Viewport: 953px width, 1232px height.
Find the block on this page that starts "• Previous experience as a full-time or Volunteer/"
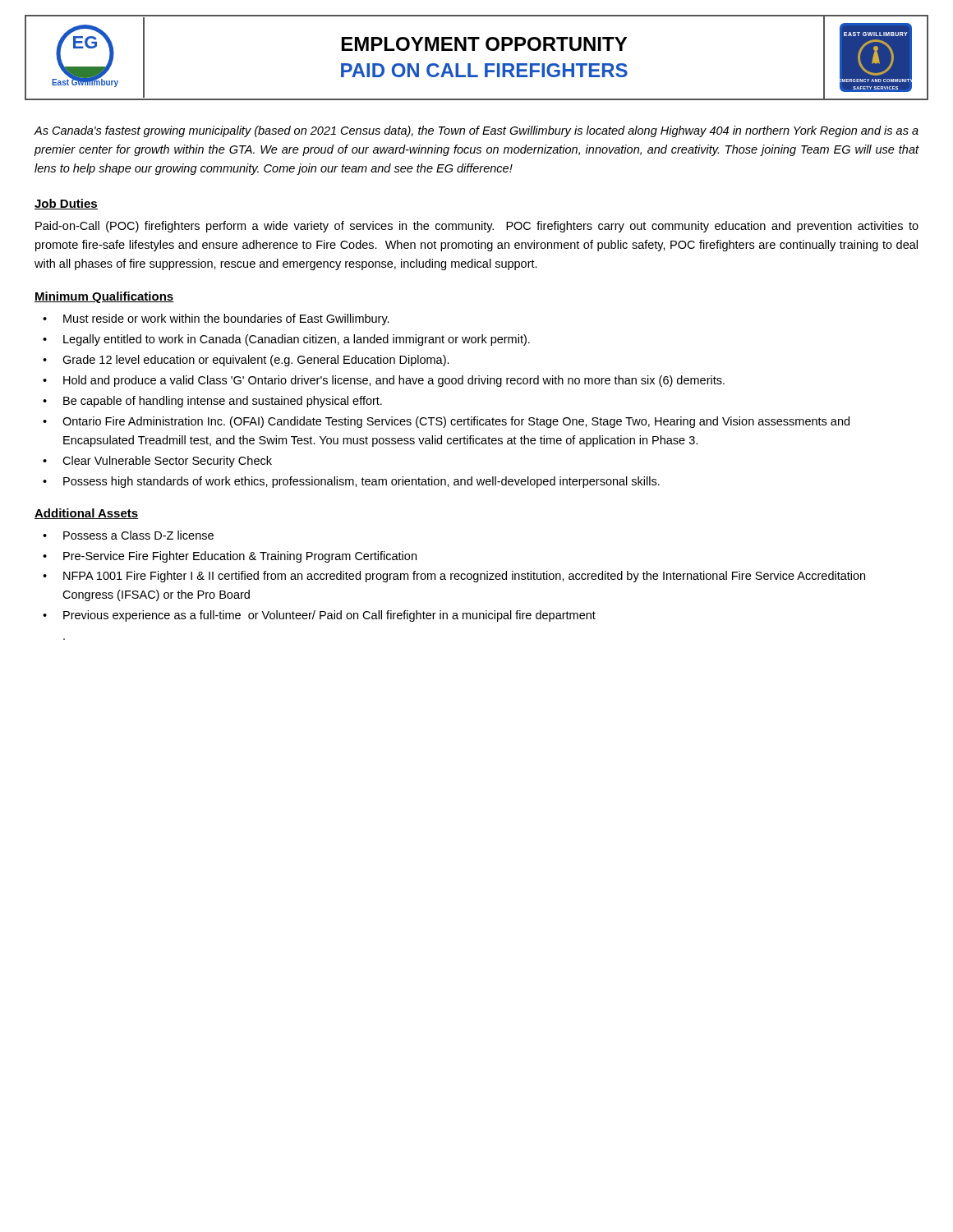coord(315,616)
